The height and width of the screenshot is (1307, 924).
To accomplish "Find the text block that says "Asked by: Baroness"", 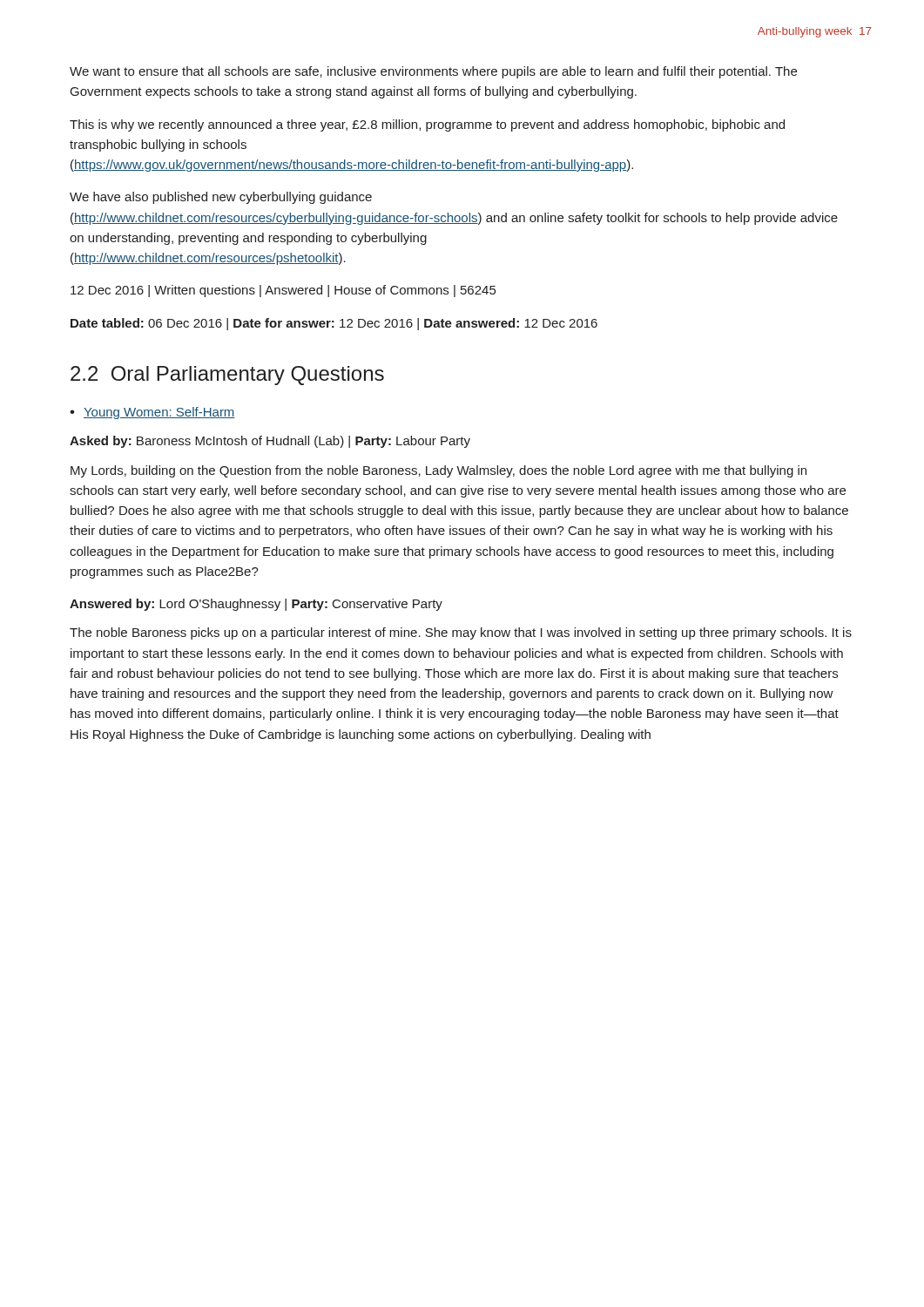I will 270,441.
